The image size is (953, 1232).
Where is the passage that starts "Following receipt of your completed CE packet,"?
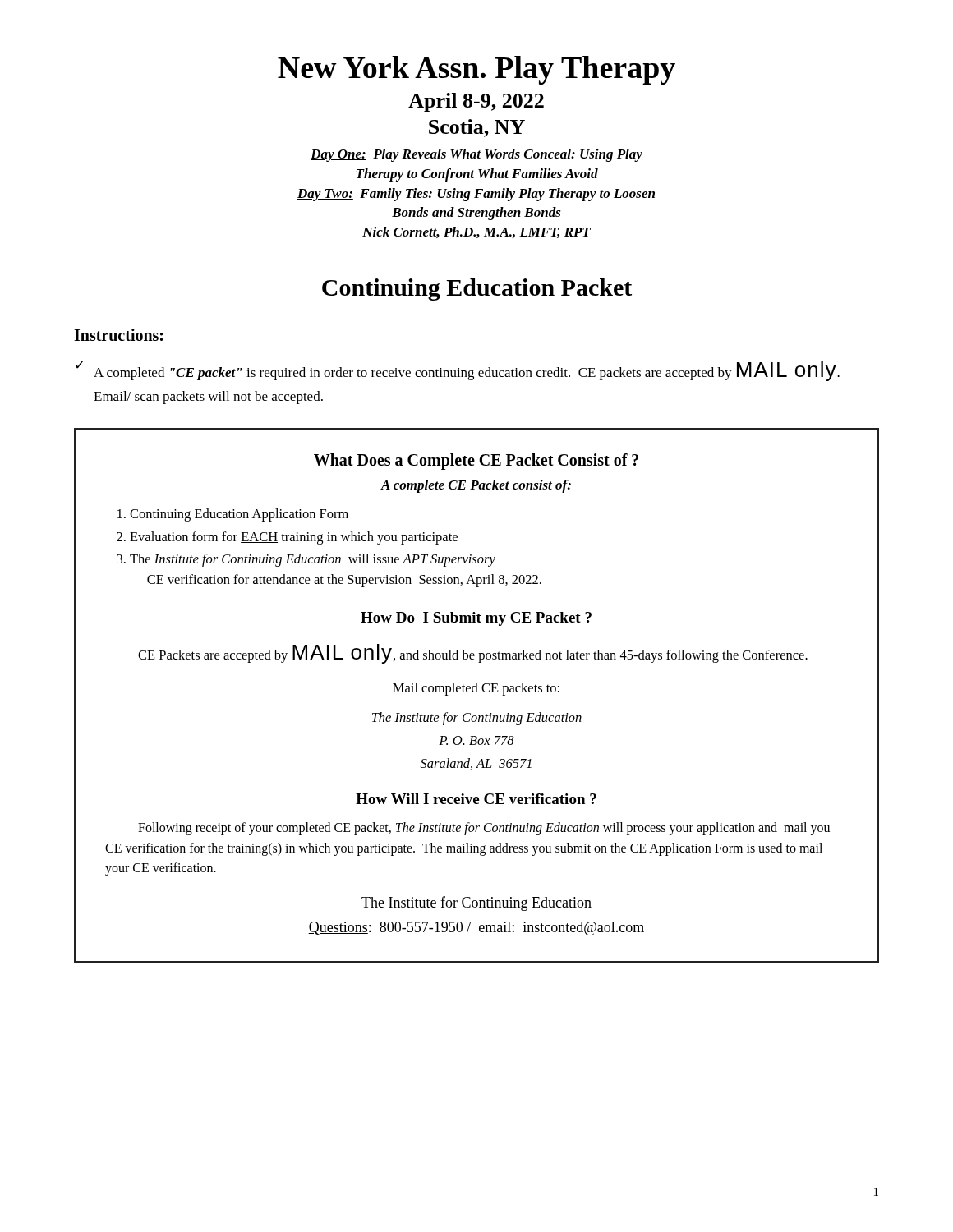coord(469,848)
